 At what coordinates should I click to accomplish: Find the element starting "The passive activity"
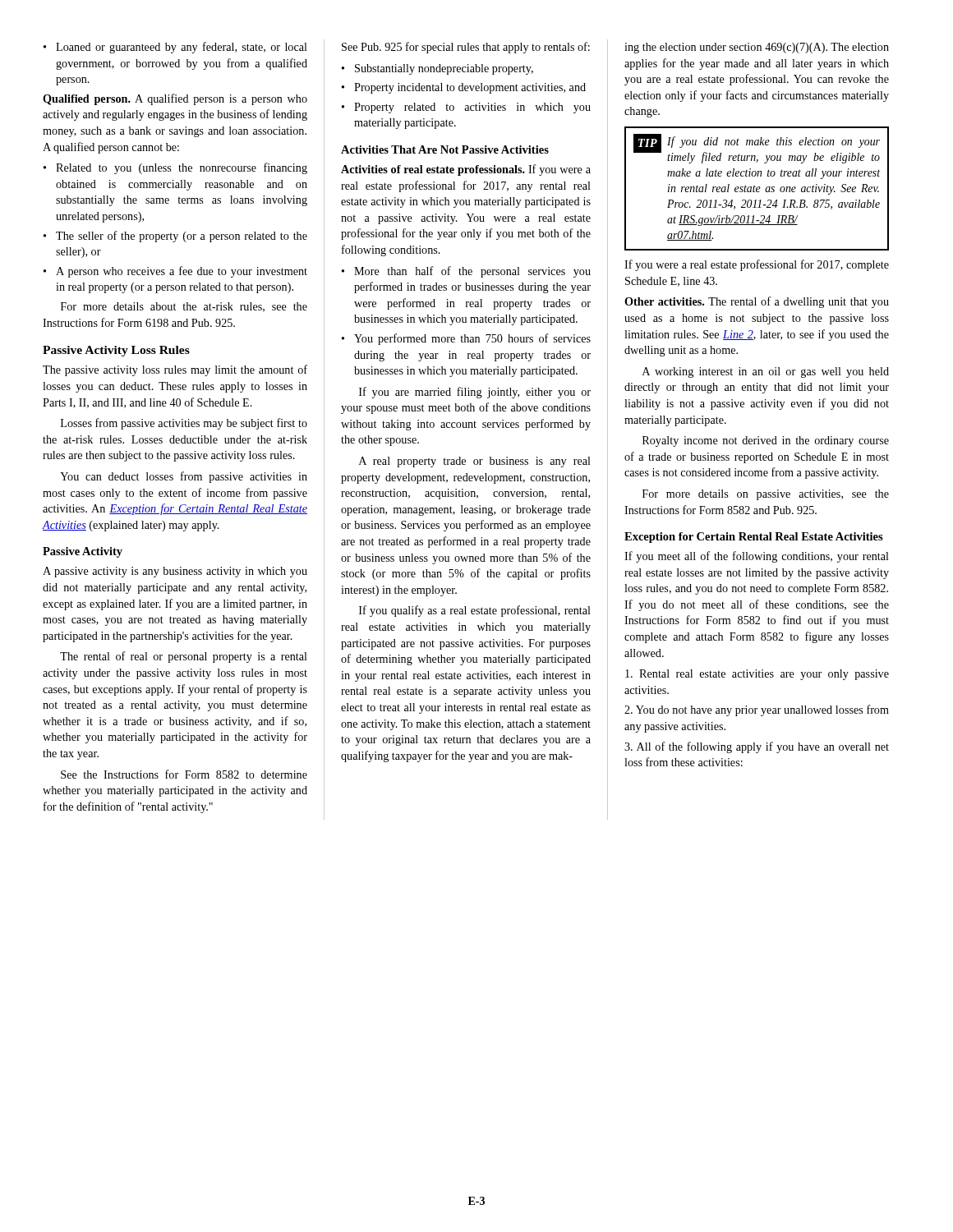point(175,387)
